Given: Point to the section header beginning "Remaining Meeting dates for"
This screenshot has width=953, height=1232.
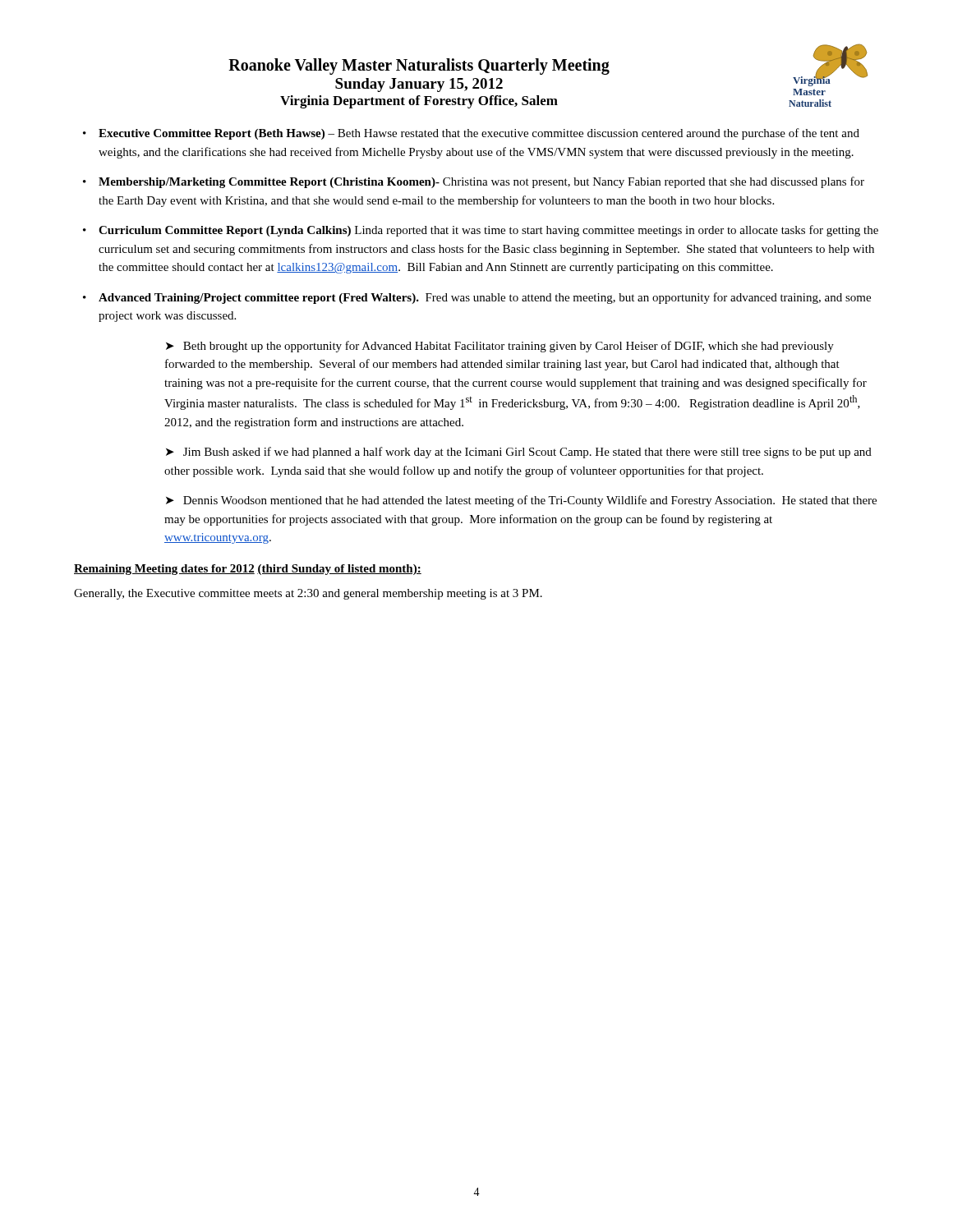Looking at the screenshot, I should [248, 568].
